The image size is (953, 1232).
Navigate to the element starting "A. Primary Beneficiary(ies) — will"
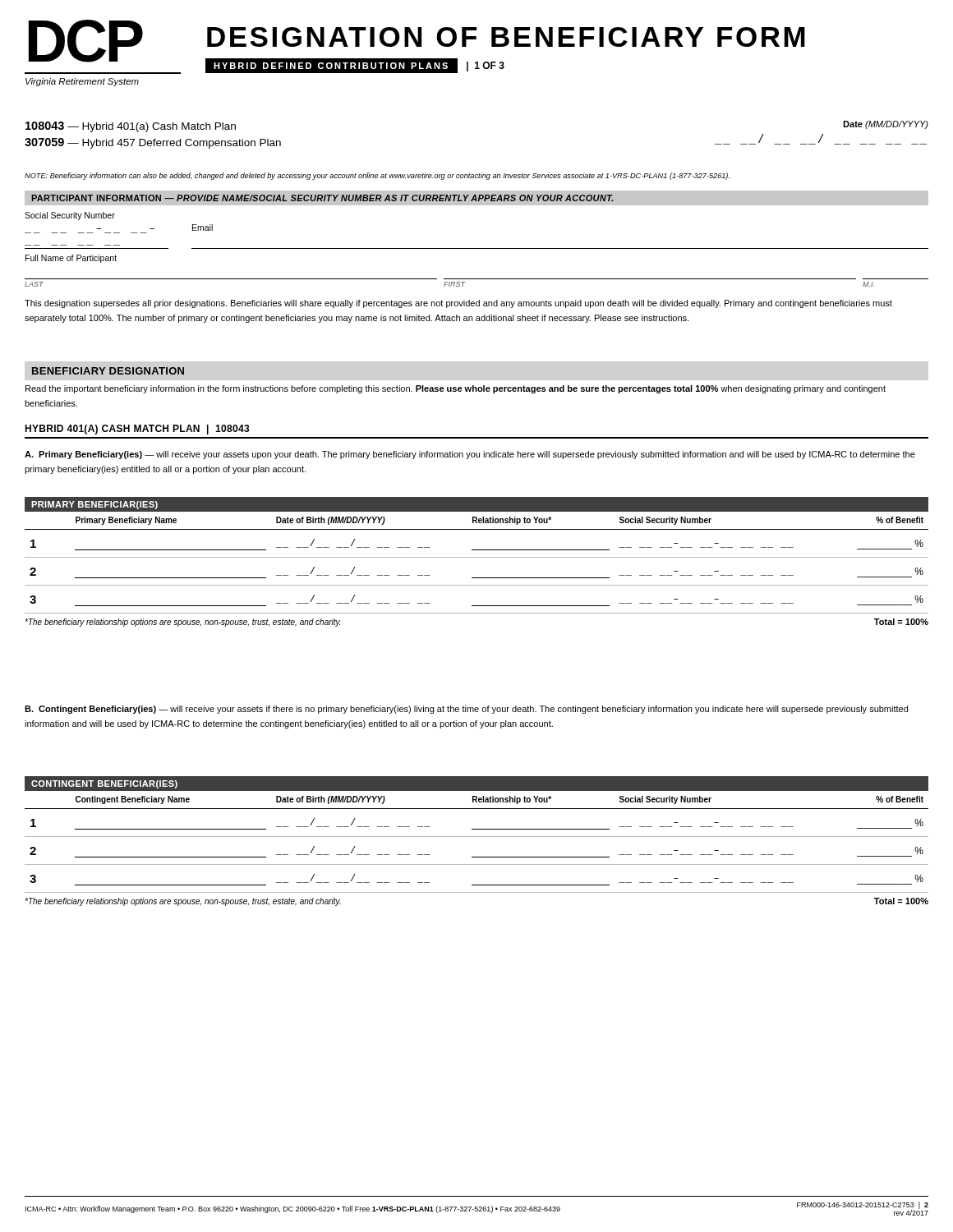pyautogui.click(x=470, y=461)
